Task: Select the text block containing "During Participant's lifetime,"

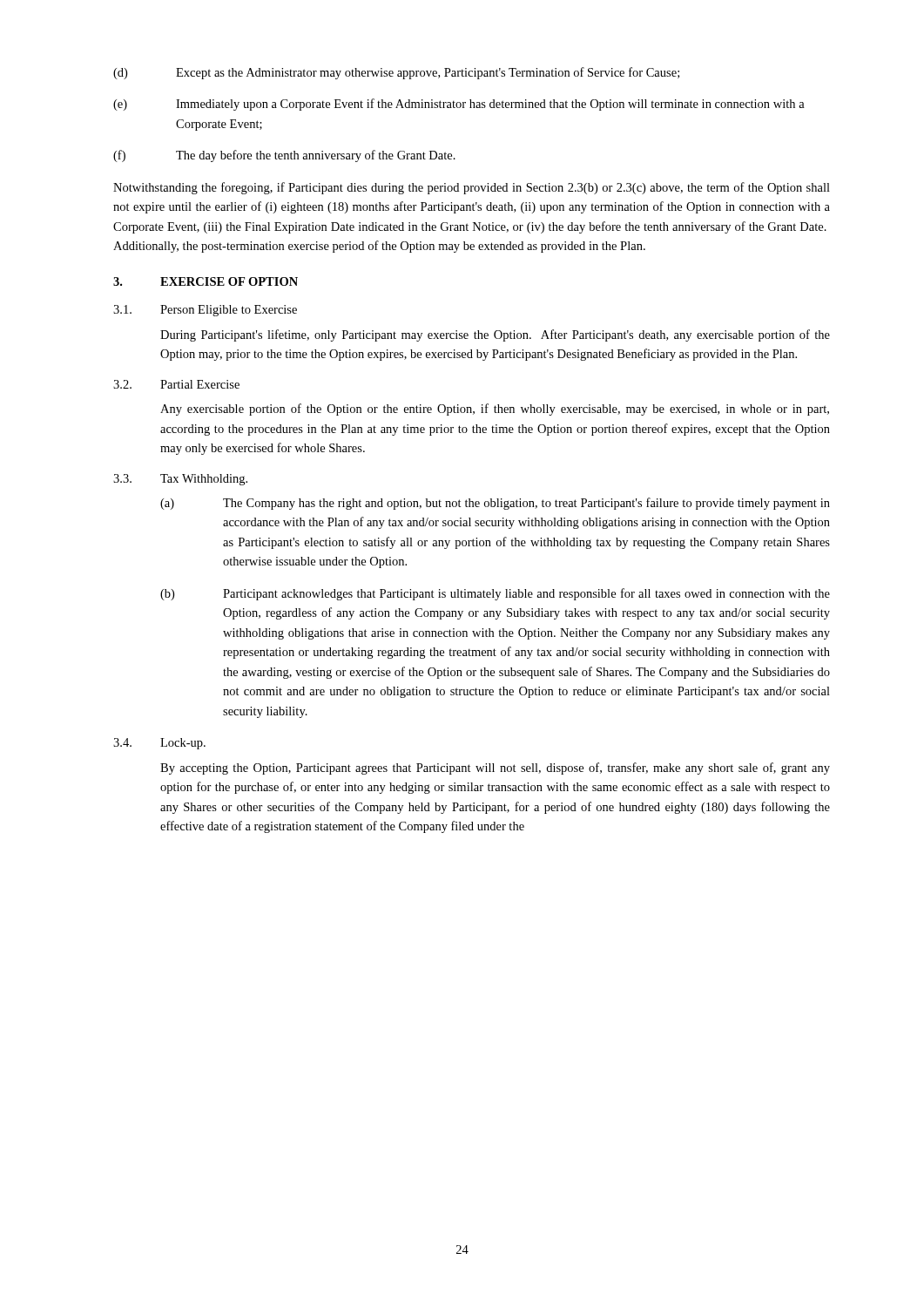Action: [x=495, y=344]
